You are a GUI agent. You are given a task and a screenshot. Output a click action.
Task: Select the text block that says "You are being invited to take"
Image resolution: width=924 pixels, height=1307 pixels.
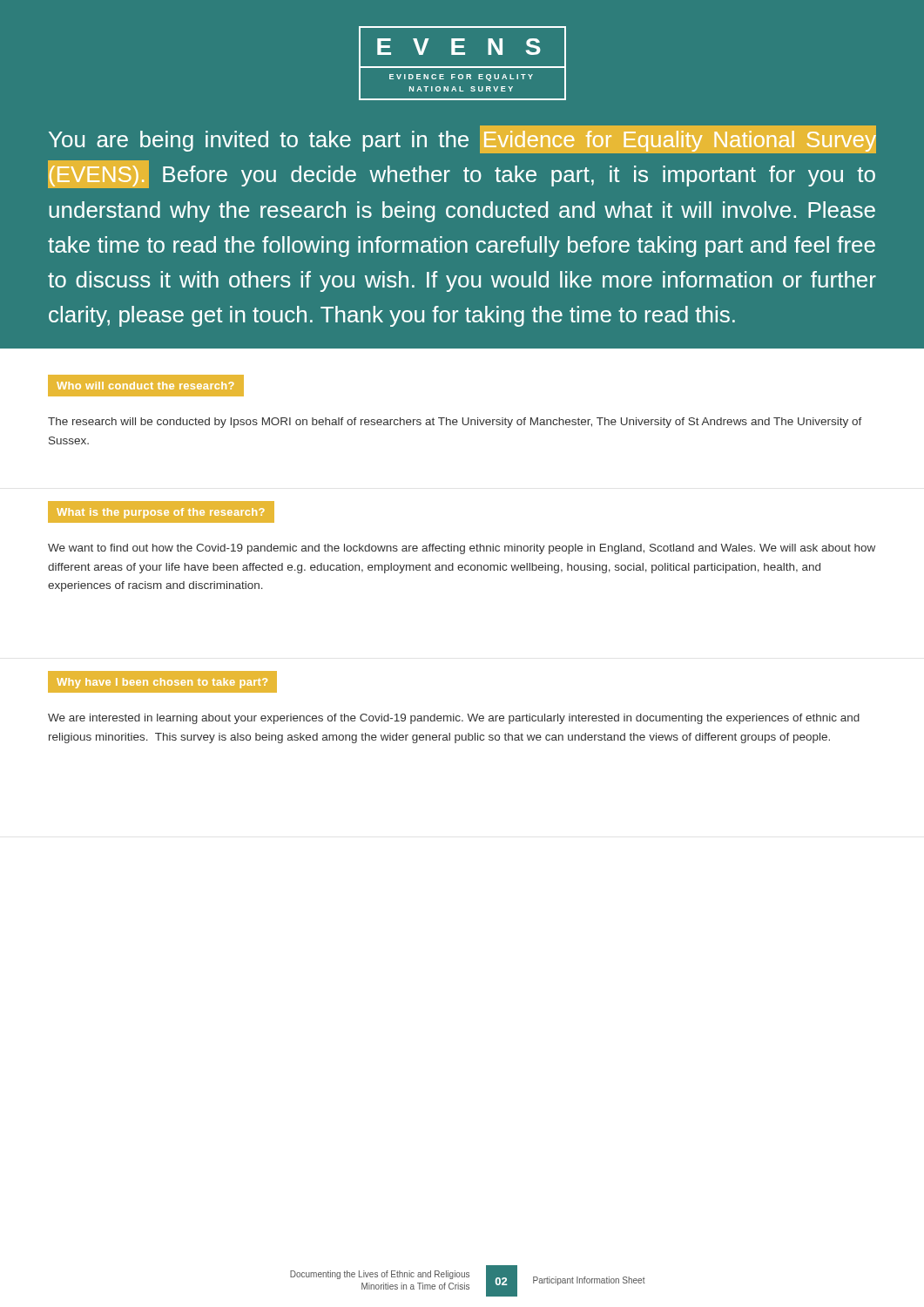(x=462, y=227)
